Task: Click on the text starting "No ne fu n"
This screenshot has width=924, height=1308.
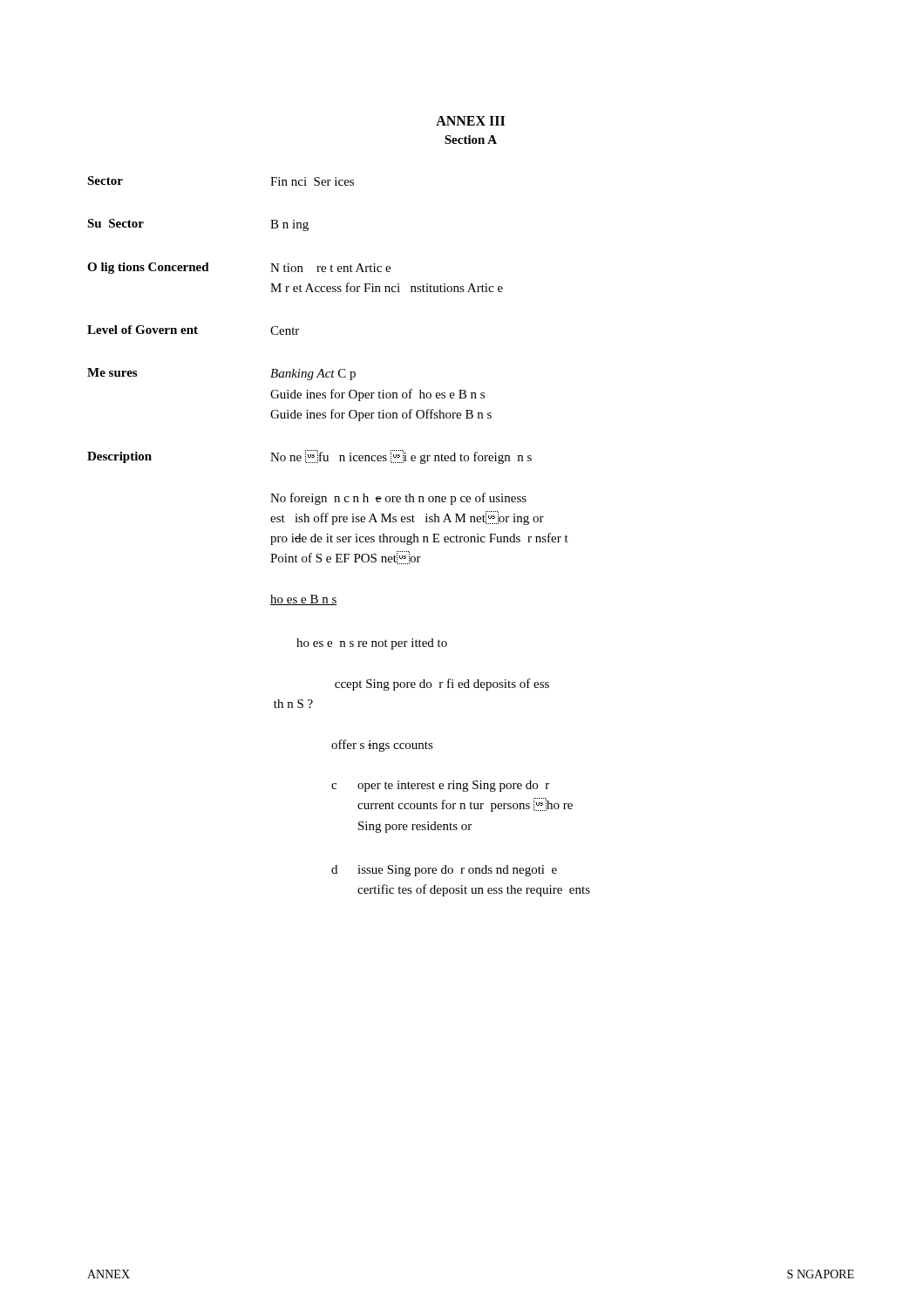Action: [401, 457]
